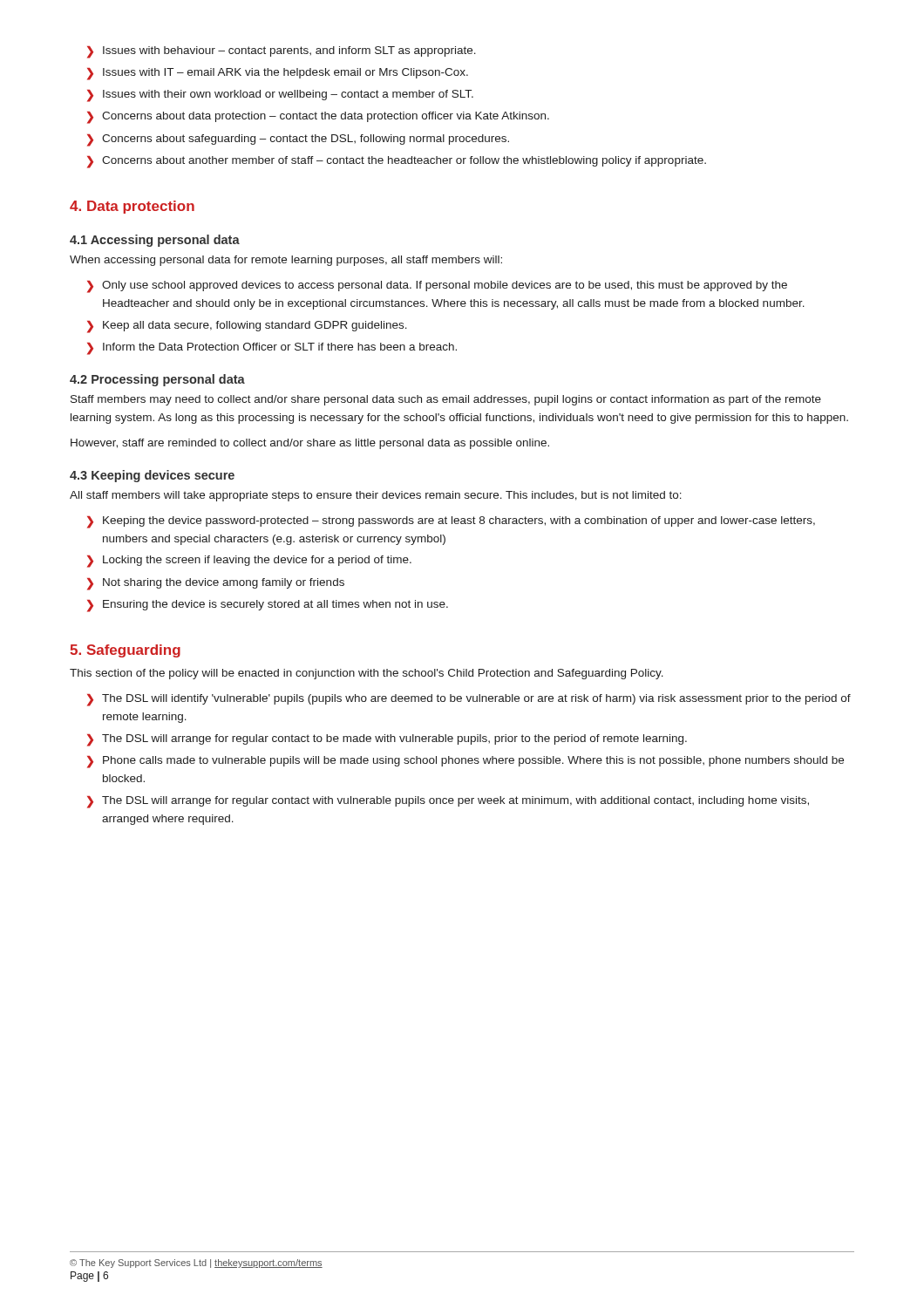Locate the passage starting "❯ Only use school approved devices to access"
924x1308 pixels.
point(470,294)
